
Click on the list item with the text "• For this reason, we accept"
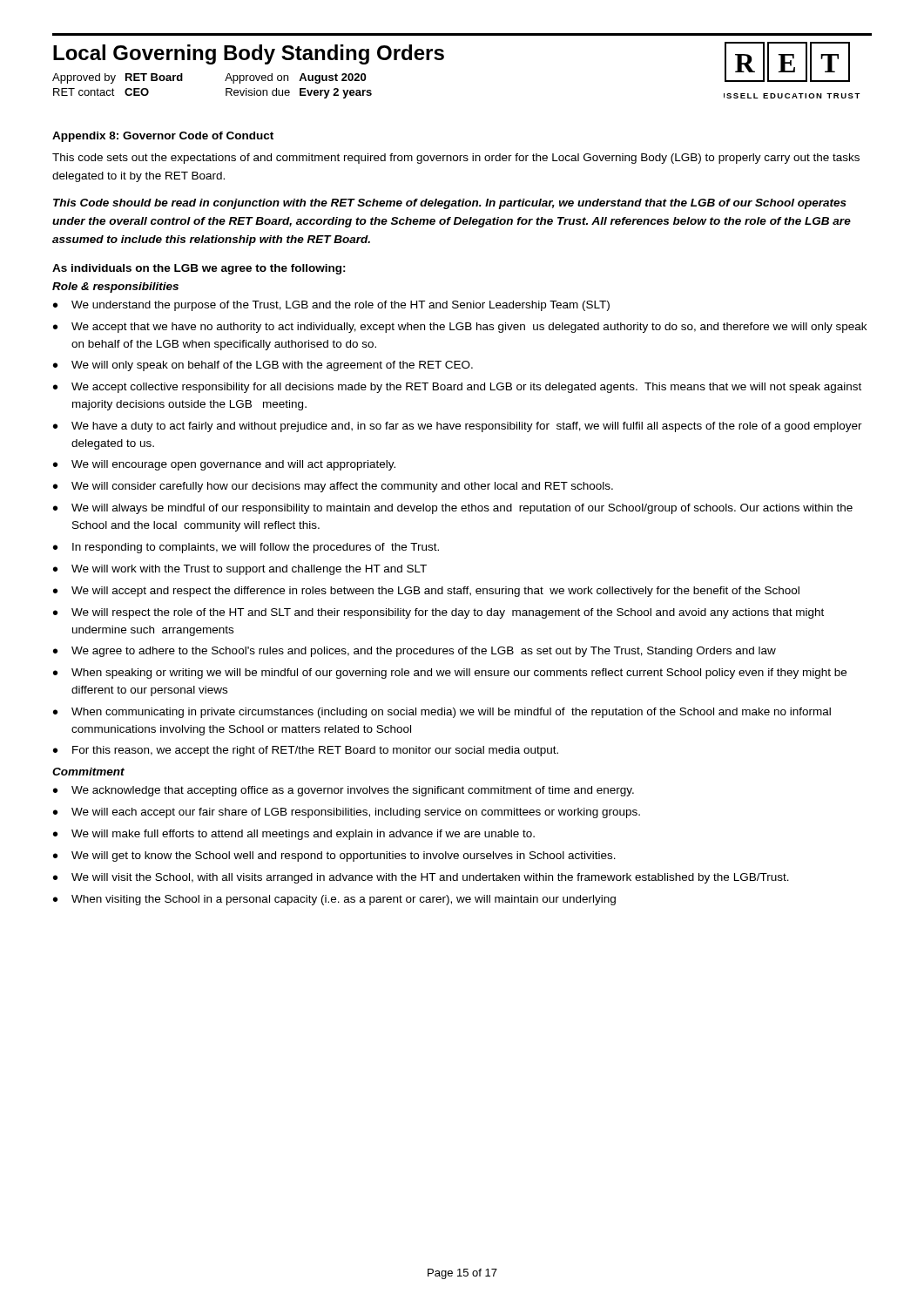tap(462, 751)
